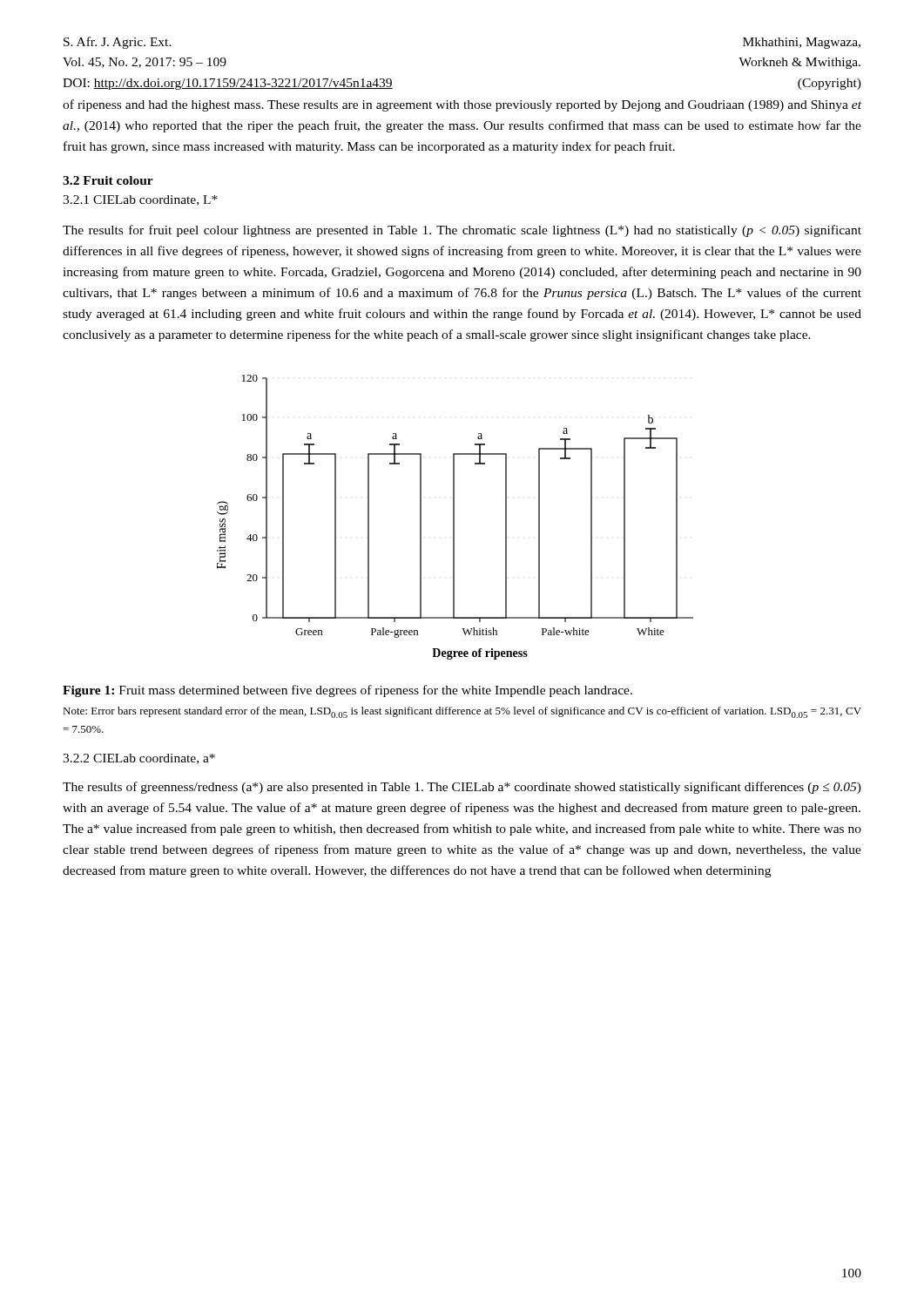Locate the block starting "of ripeness and had the"

tap(462, 125)
